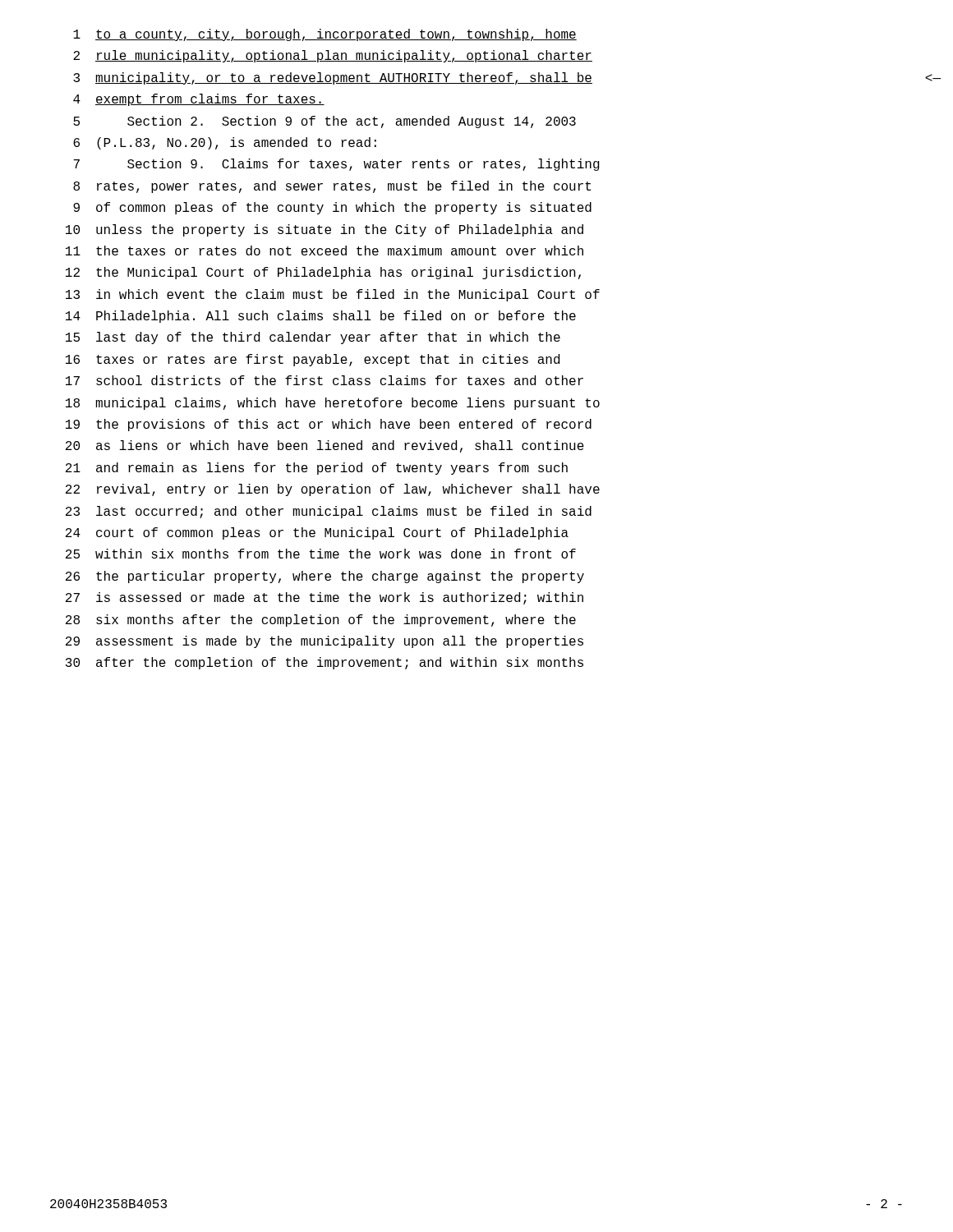The width and height of the screenshot is (953, 1232).
Task: Select the list item containing "21 and remain as liens"
Action: click(309, 469)
